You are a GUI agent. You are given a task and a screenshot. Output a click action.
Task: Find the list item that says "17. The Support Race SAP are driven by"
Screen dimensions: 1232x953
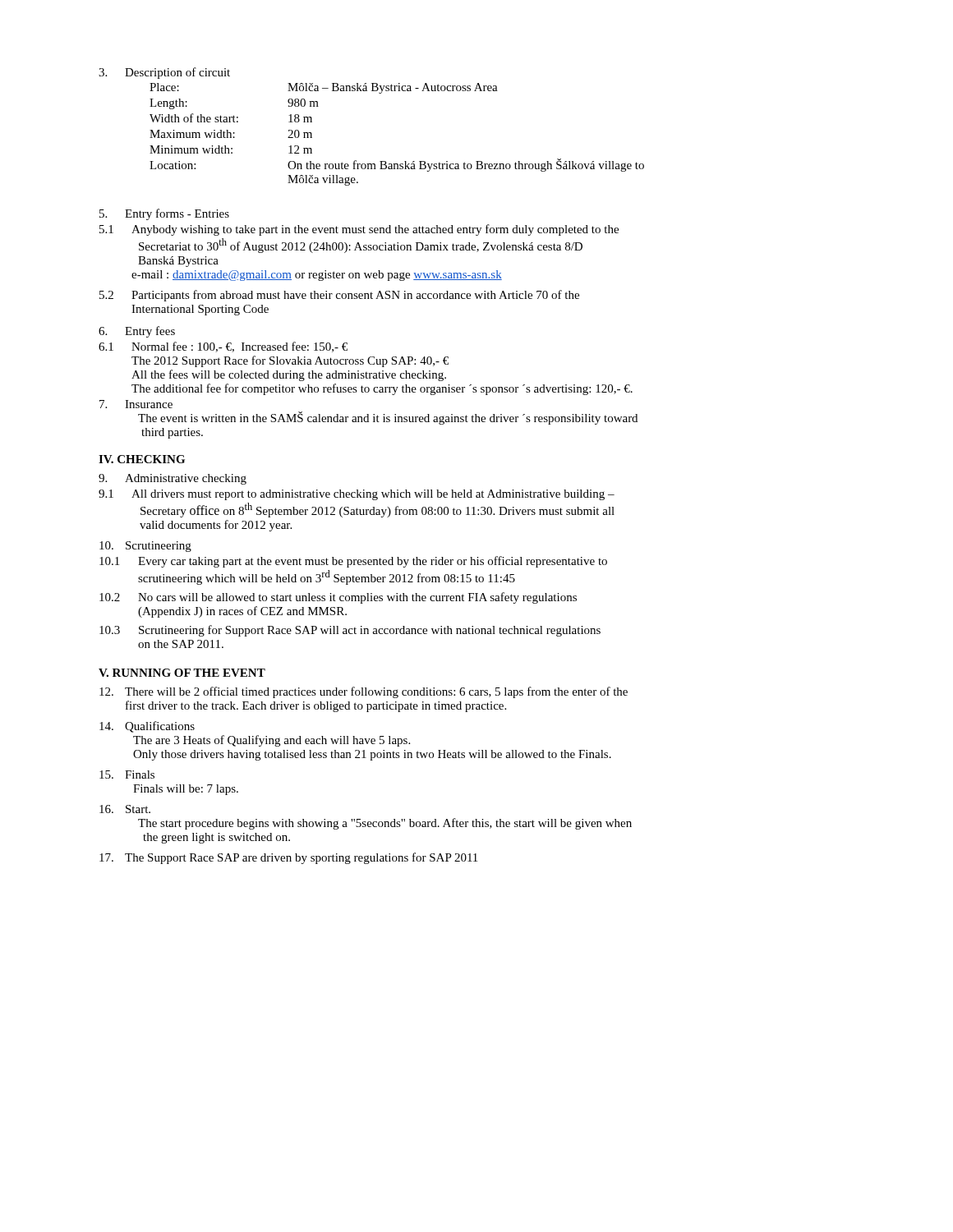tap(288, 858)
